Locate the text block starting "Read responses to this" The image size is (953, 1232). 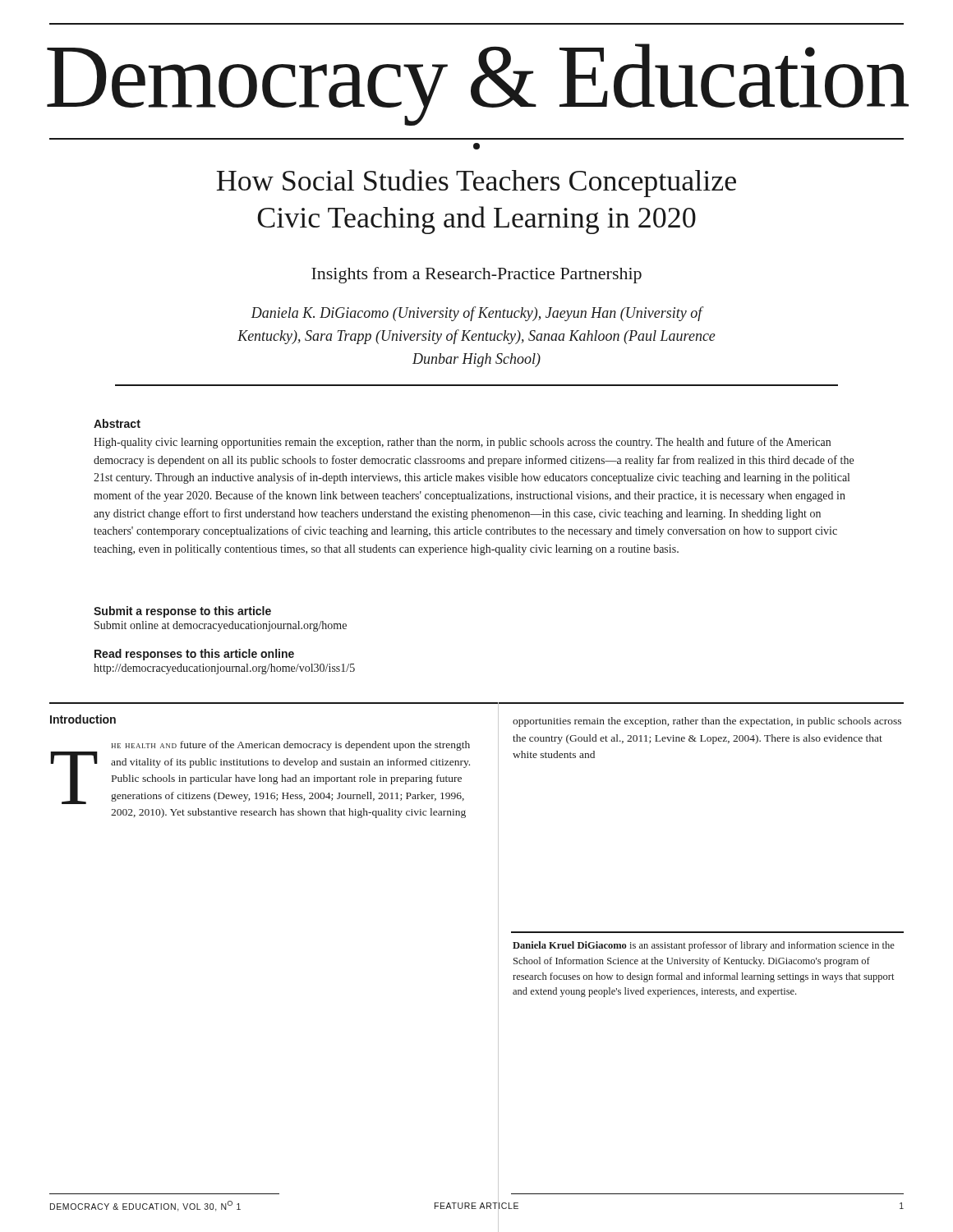click(x=194, y=654)
